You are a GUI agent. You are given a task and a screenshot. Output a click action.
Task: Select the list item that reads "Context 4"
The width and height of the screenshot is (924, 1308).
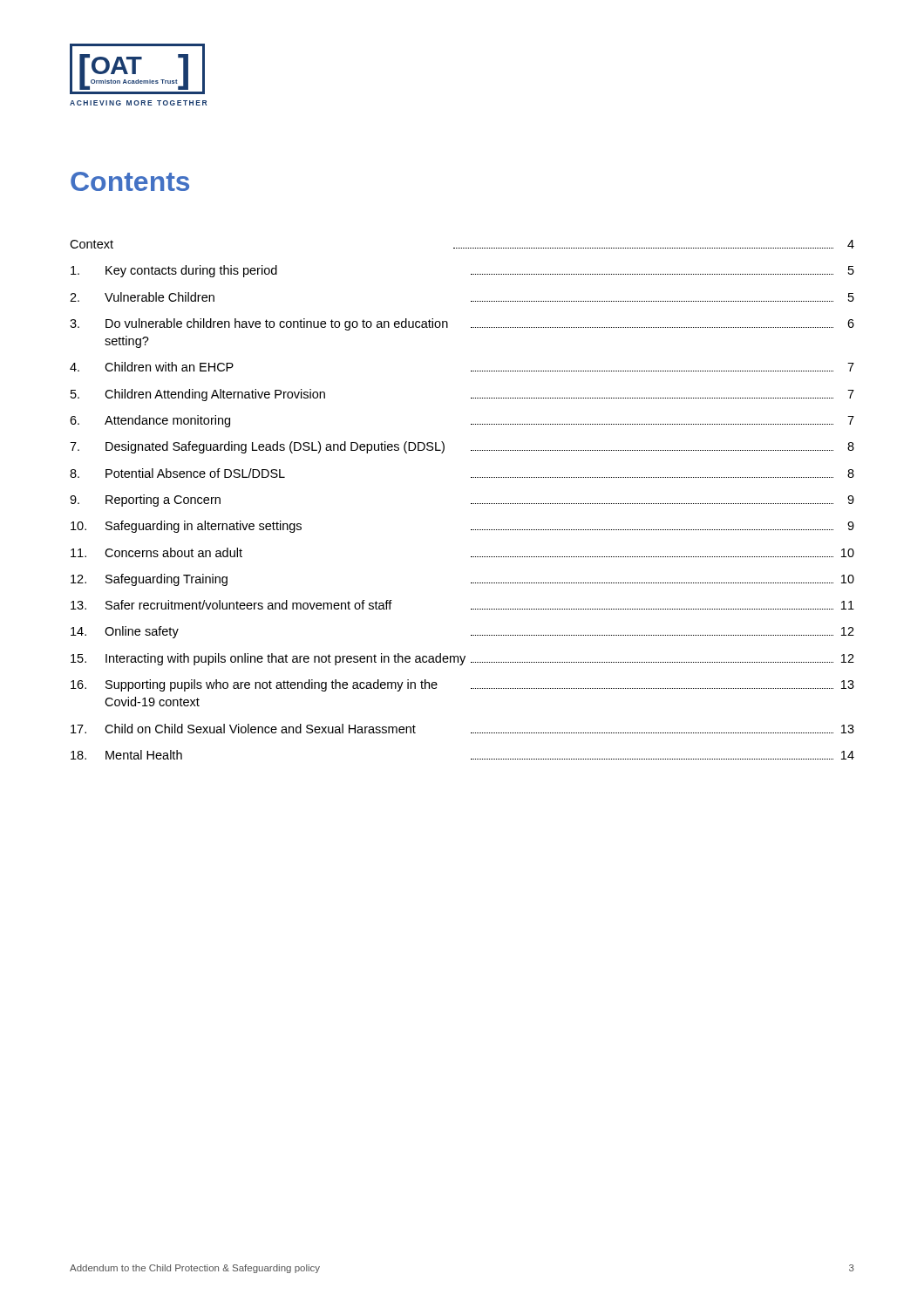click(462, 244)
